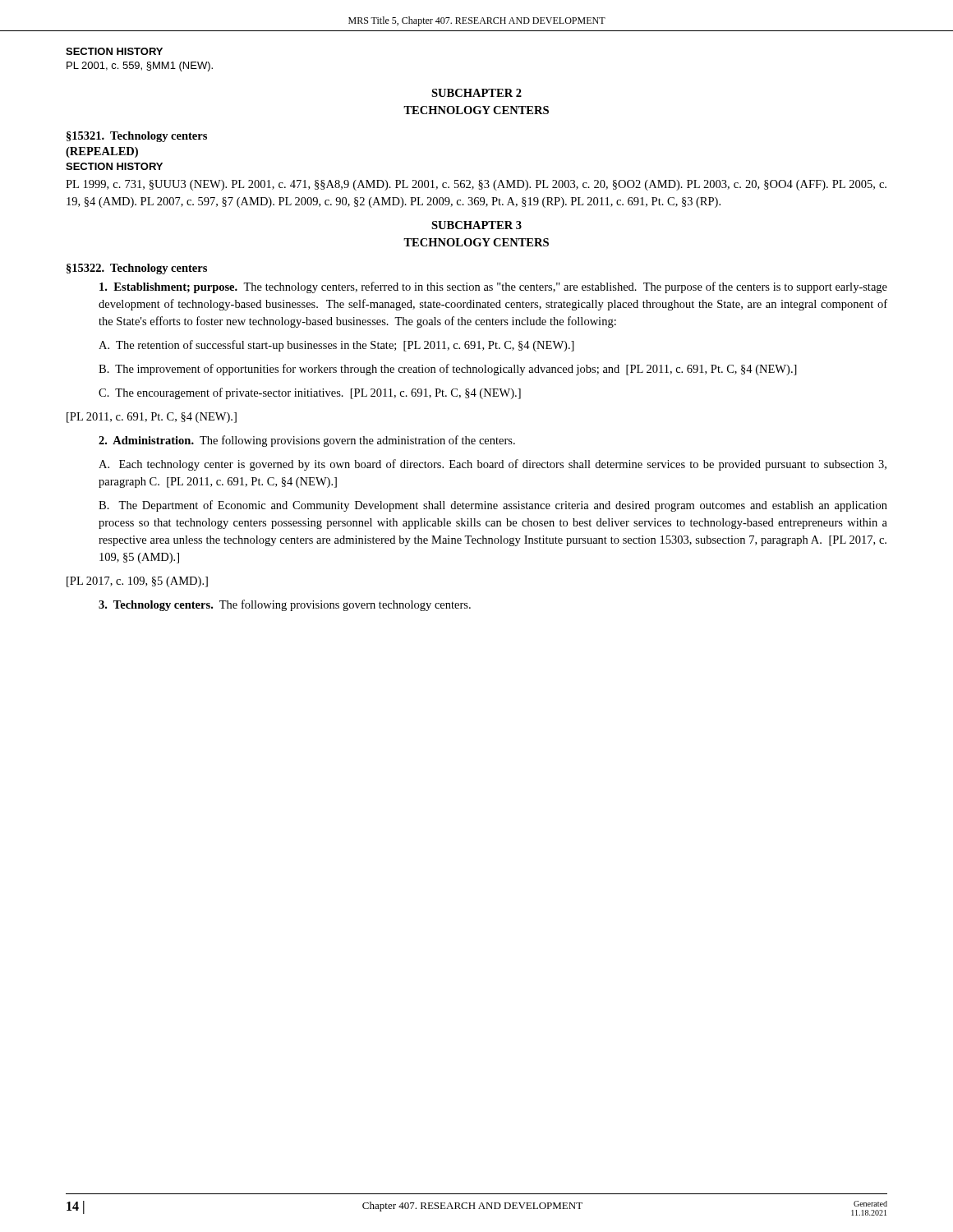953x1232 pixels.
Task: Select the section header that says "§15322. Technology centers"
Action: coord(137,268)
